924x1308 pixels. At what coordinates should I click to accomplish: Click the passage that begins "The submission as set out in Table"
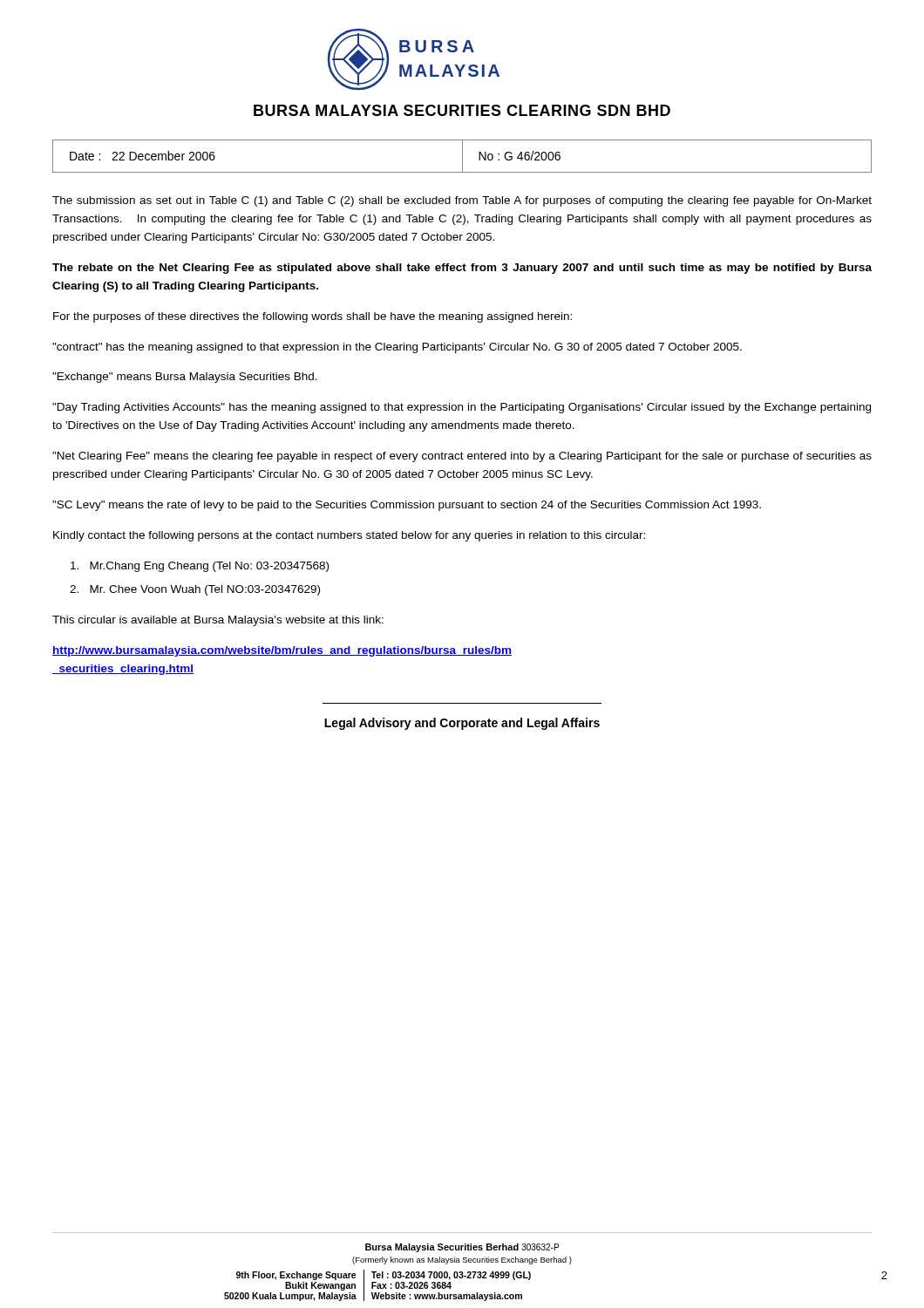(462, 218)
